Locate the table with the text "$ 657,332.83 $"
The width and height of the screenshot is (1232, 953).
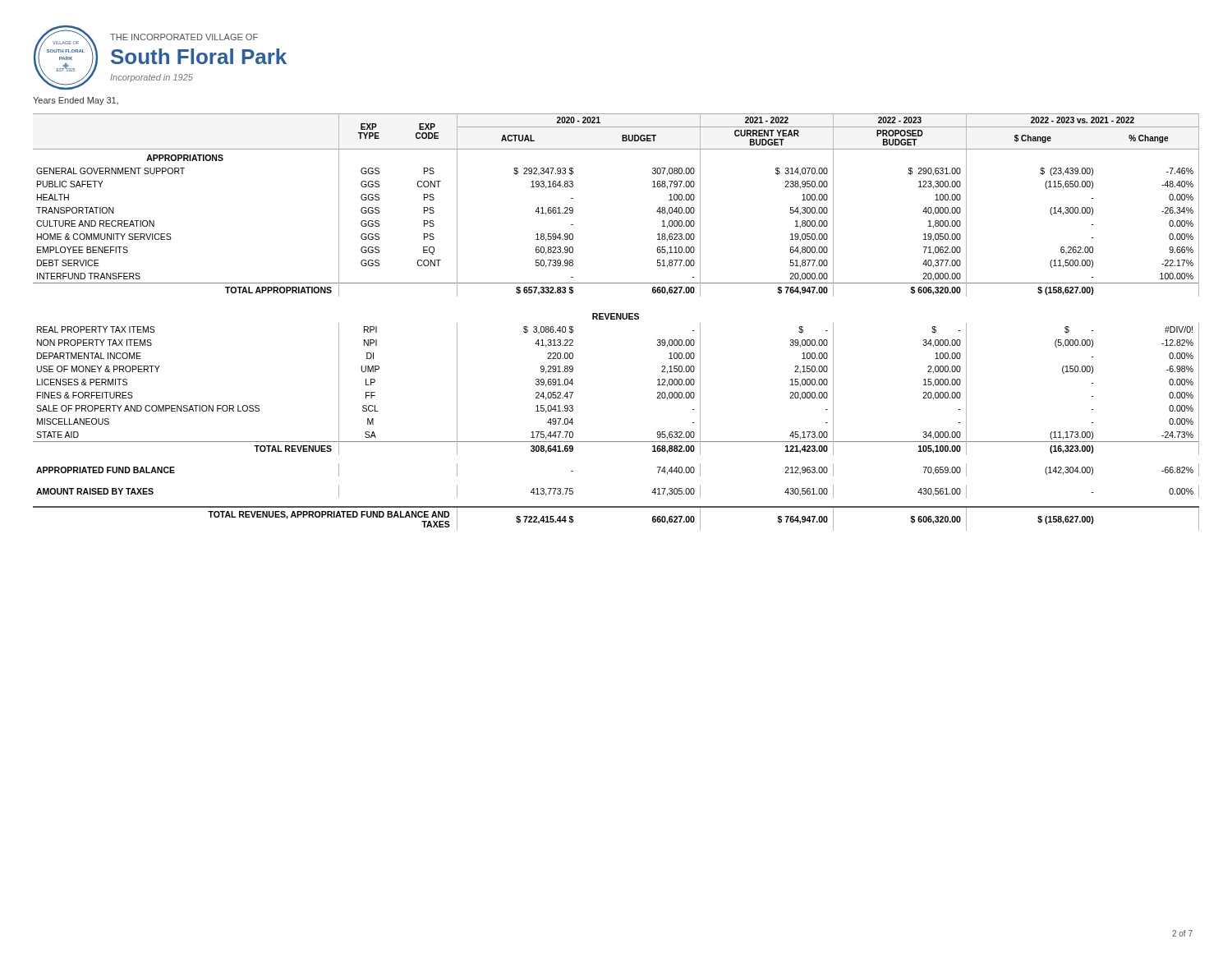[616, 322]
